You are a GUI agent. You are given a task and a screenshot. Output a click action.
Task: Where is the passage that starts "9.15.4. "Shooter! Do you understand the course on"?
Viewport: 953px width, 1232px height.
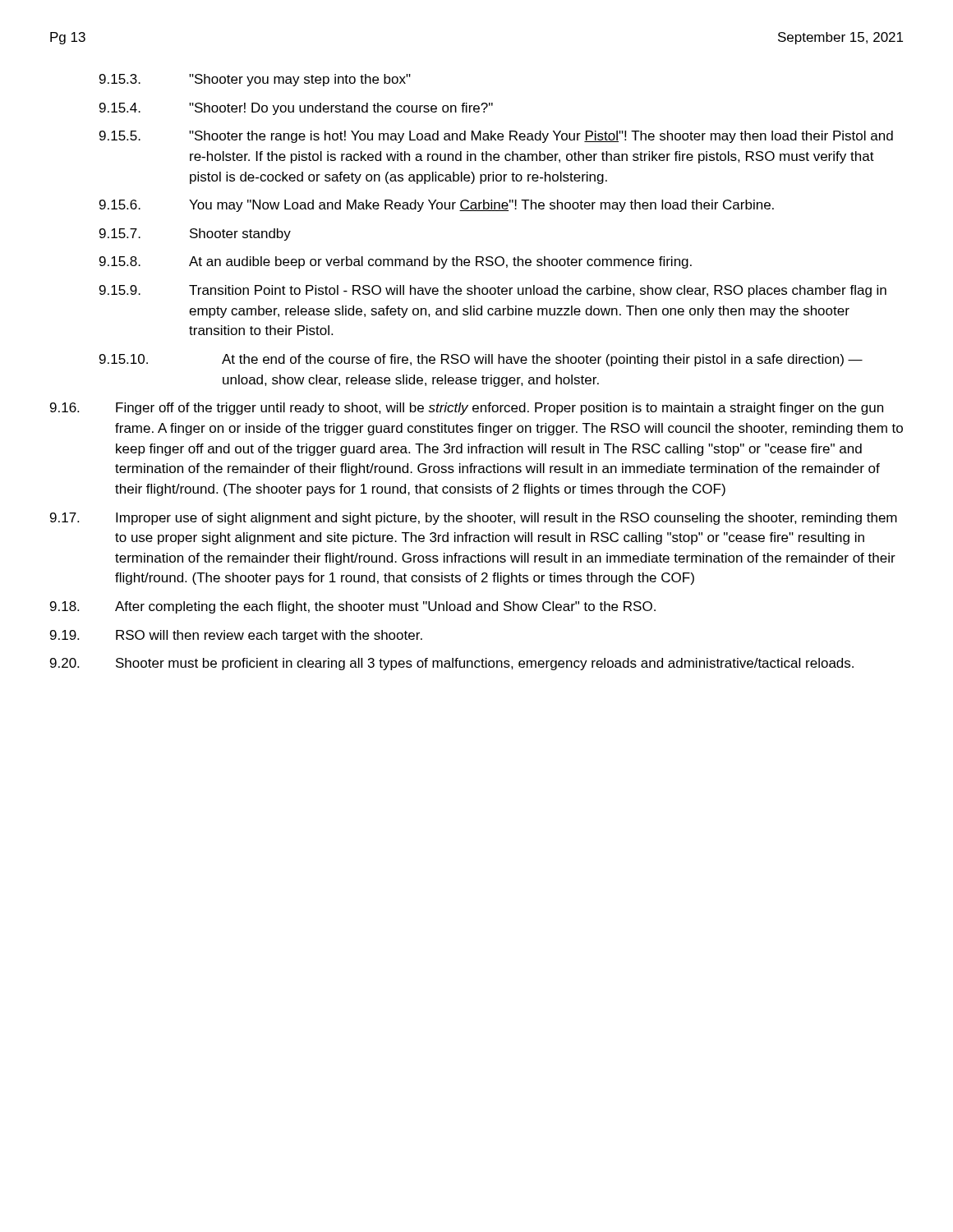476,108
